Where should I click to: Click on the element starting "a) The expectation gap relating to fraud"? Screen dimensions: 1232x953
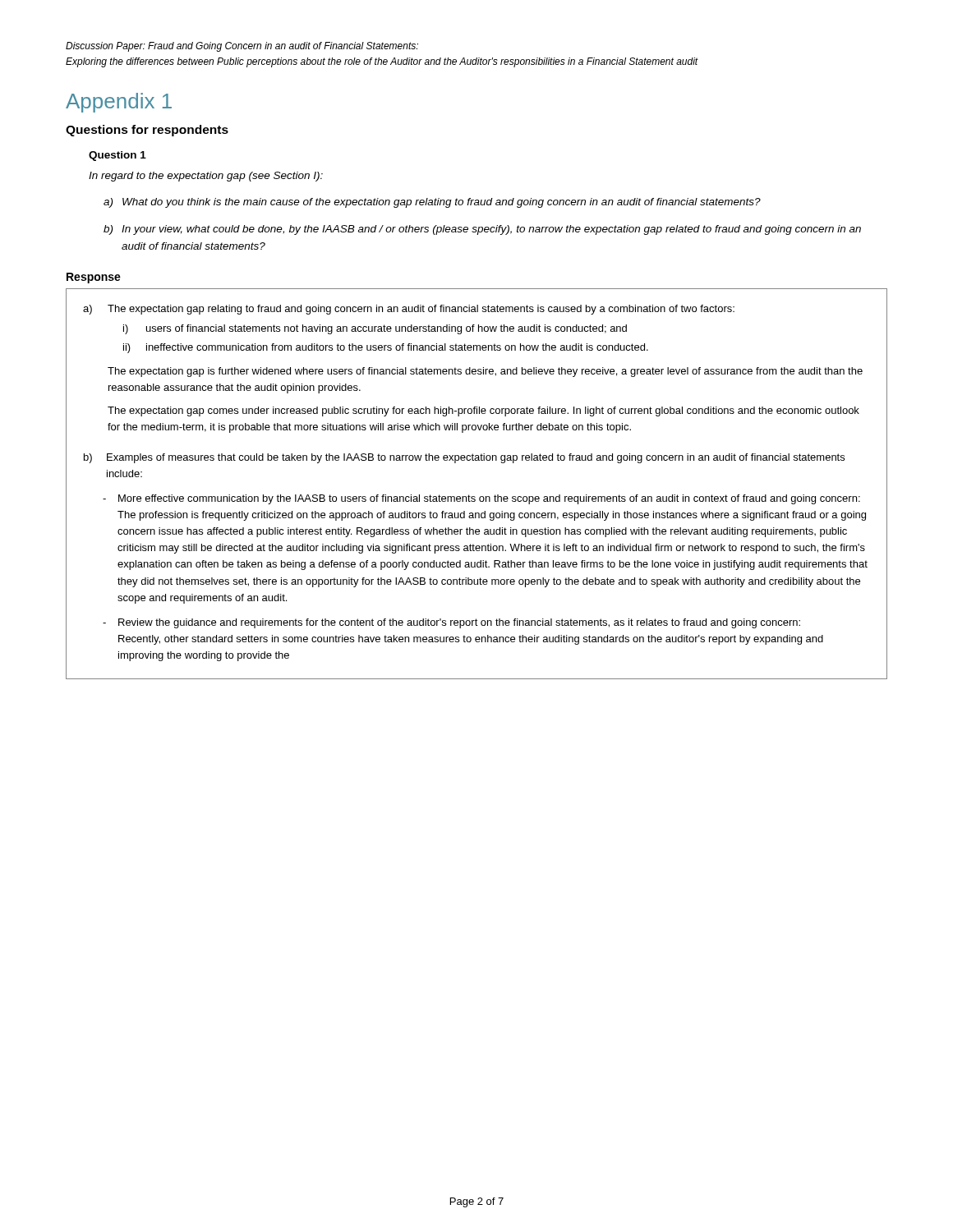click(x=476, y=484)
